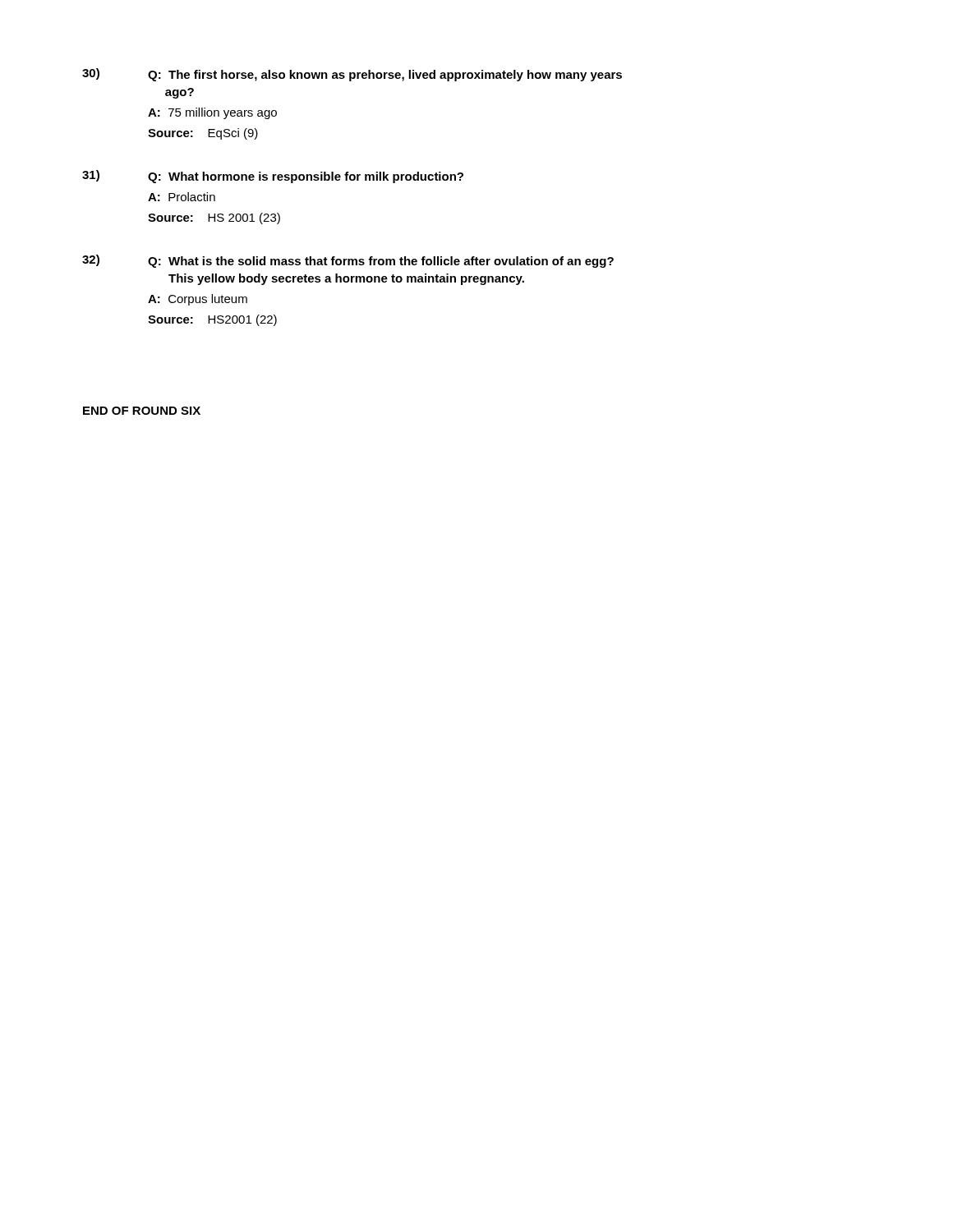Select the text starting "END OF ROUND SIX"
The height and width of the screenshot is (1232, 953).
141,410
